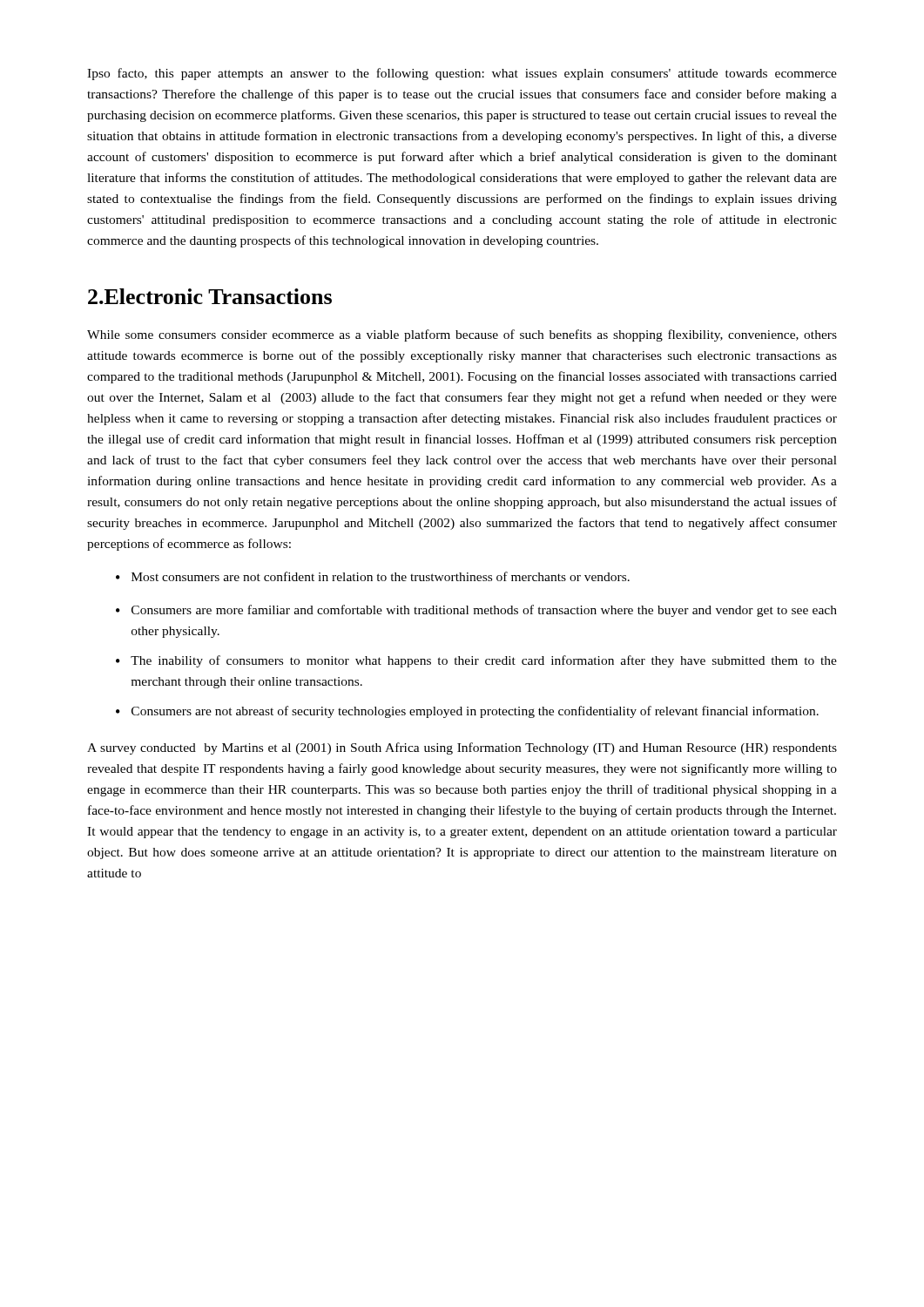Locate the block starting "While some consumers consider ecommerce as a"
The height and width of the screenshot is (1307, 924).
462,439
